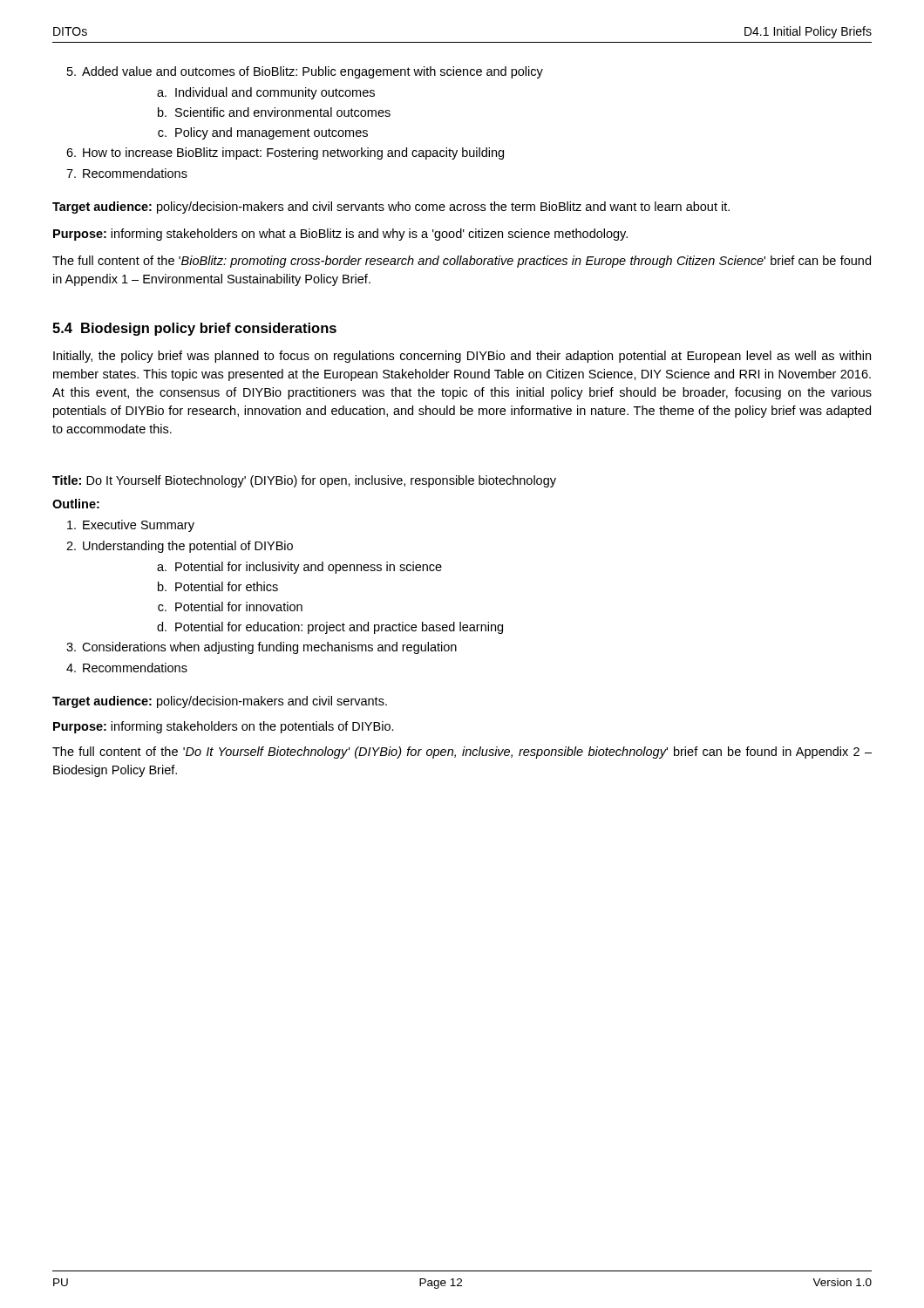Find "b. Scientific and environmental outcomes" on this page
Image resolution: width=924 pixels, height=1308 pixels.
[x=256, y=113]
